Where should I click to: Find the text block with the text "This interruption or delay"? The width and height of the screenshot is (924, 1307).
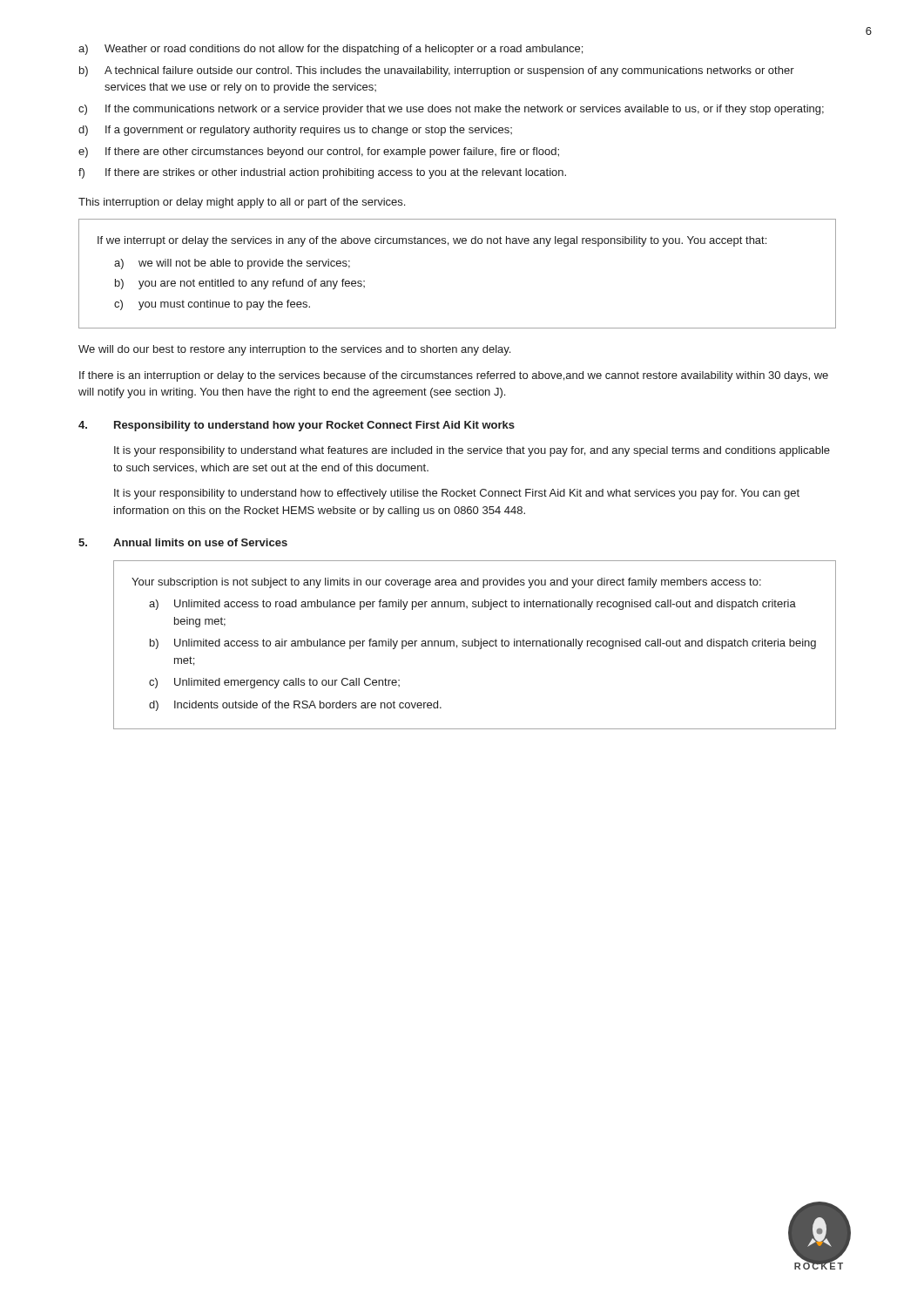242,201
